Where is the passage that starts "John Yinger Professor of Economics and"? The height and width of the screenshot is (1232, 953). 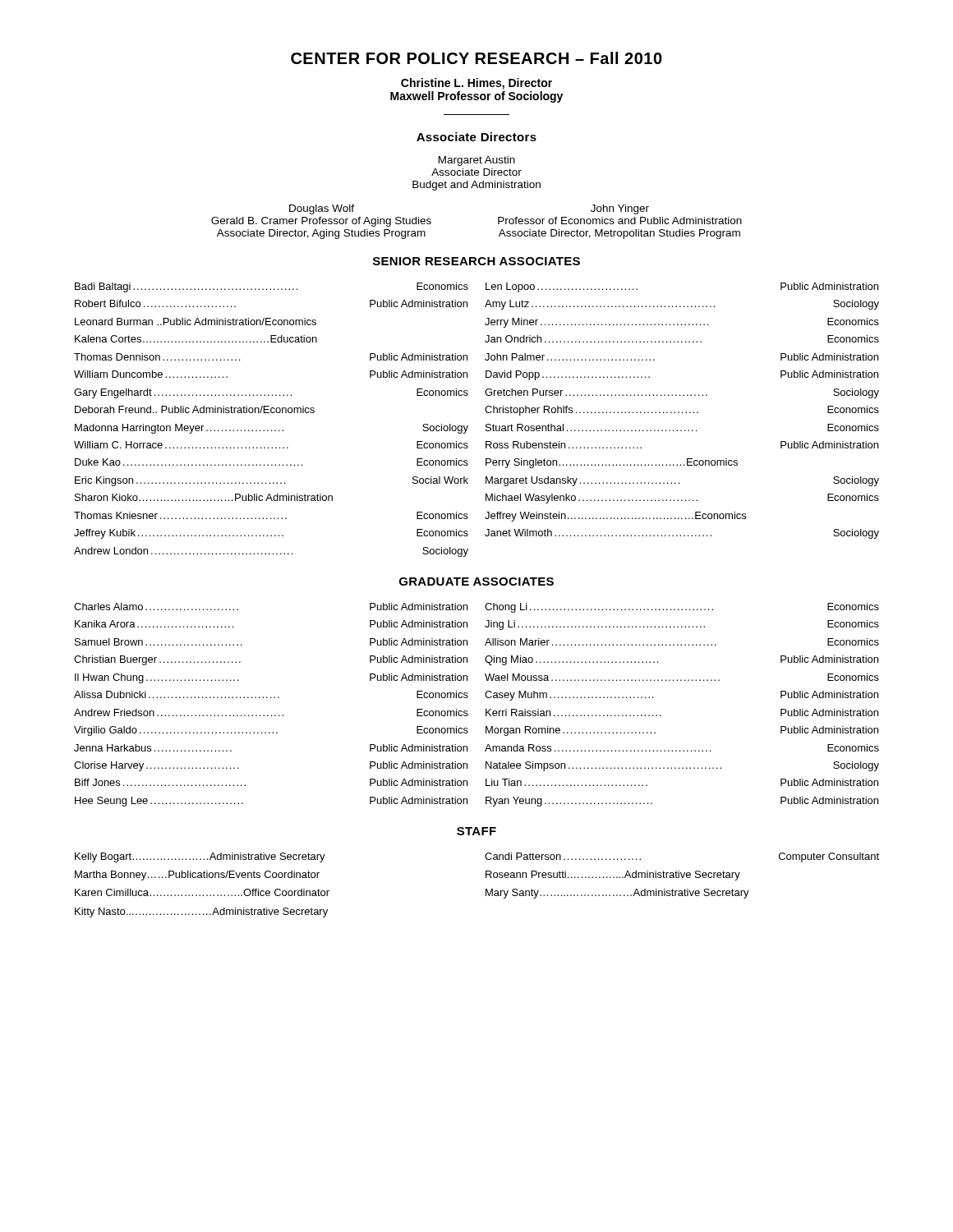click(620, 221)
